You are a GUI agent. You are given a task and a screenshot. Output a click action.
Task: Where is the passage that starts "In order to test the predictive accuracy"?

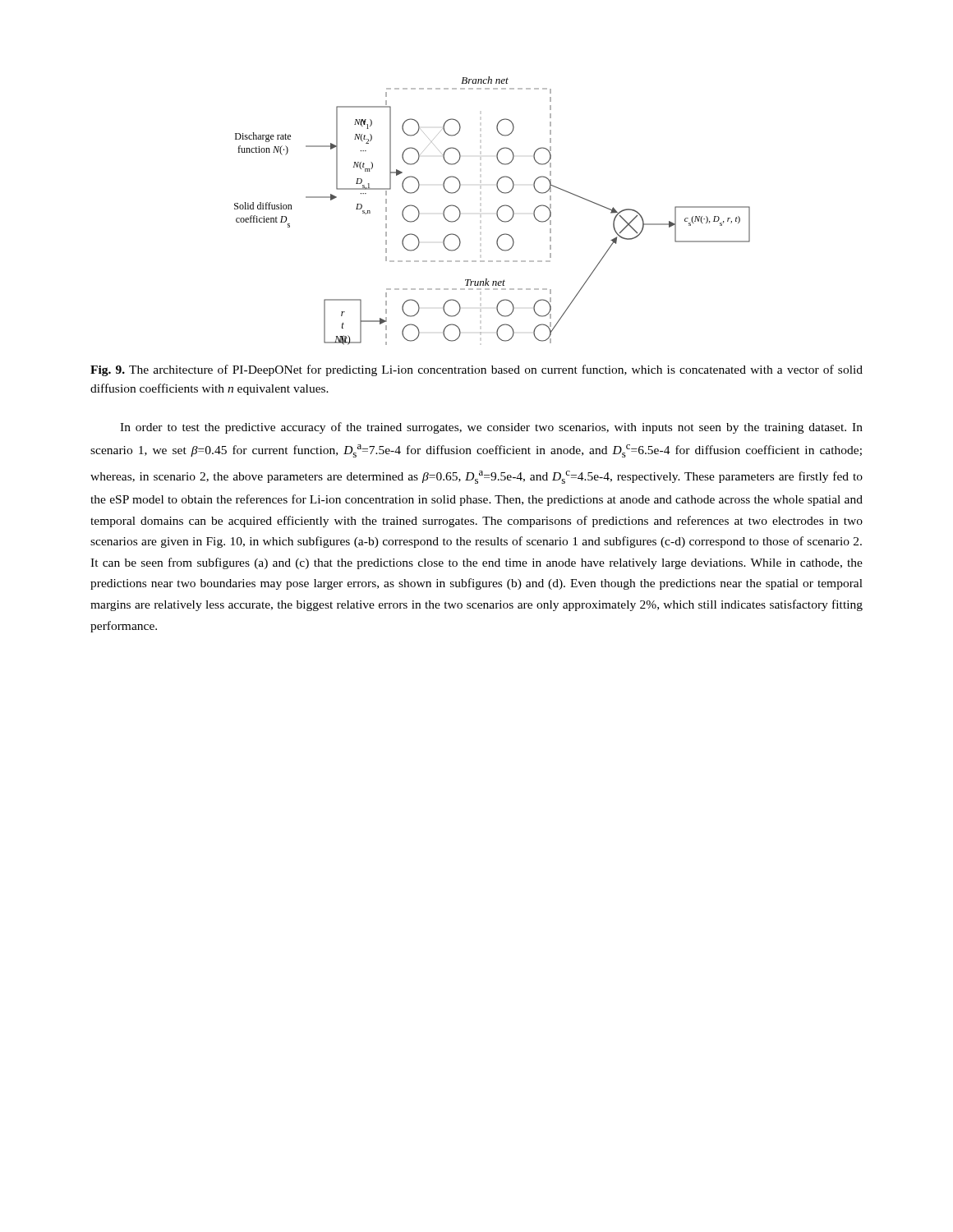pos(476,526)
